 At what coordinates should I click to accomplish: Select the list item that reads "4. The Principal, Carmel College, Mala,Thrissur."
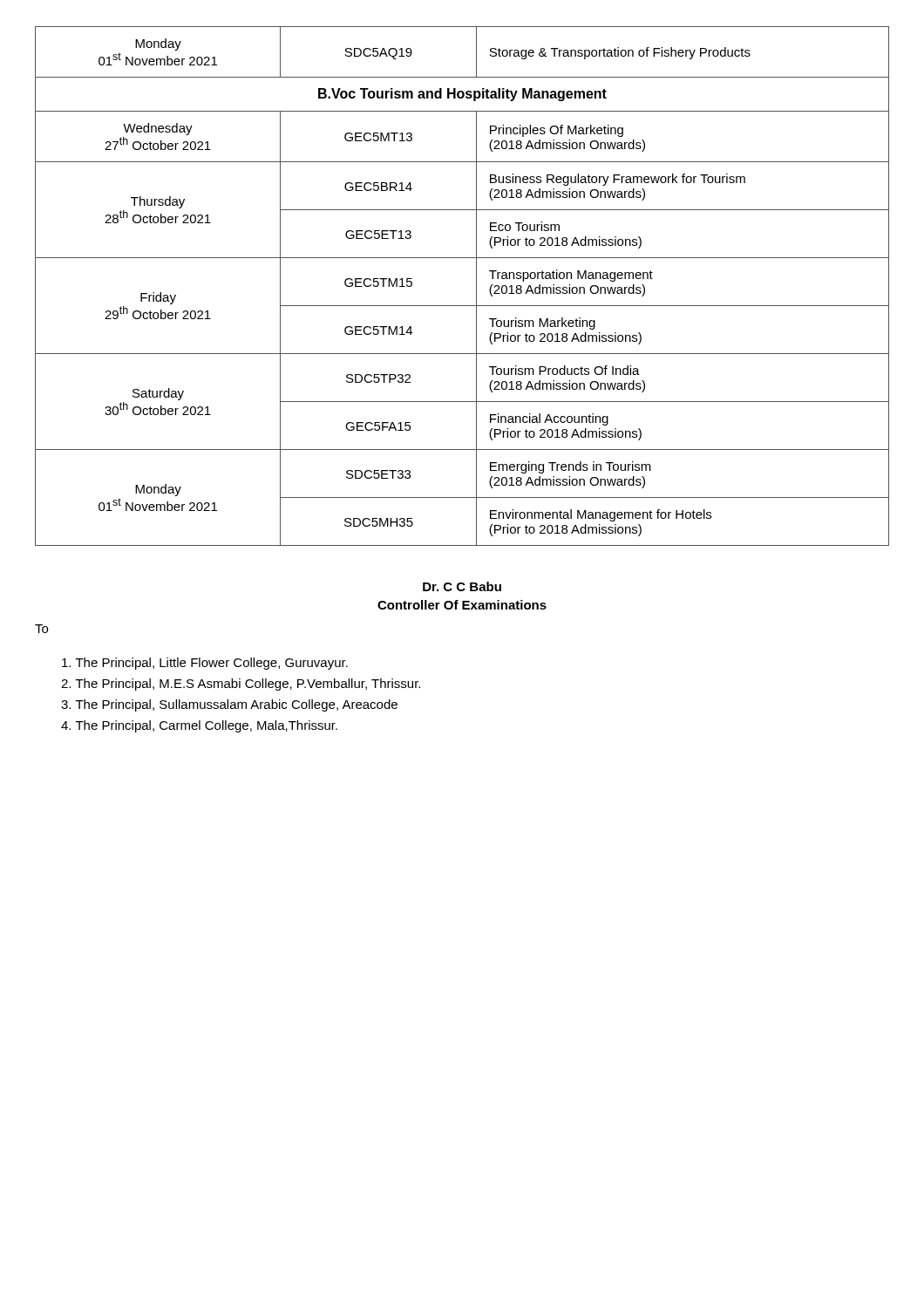200,725
